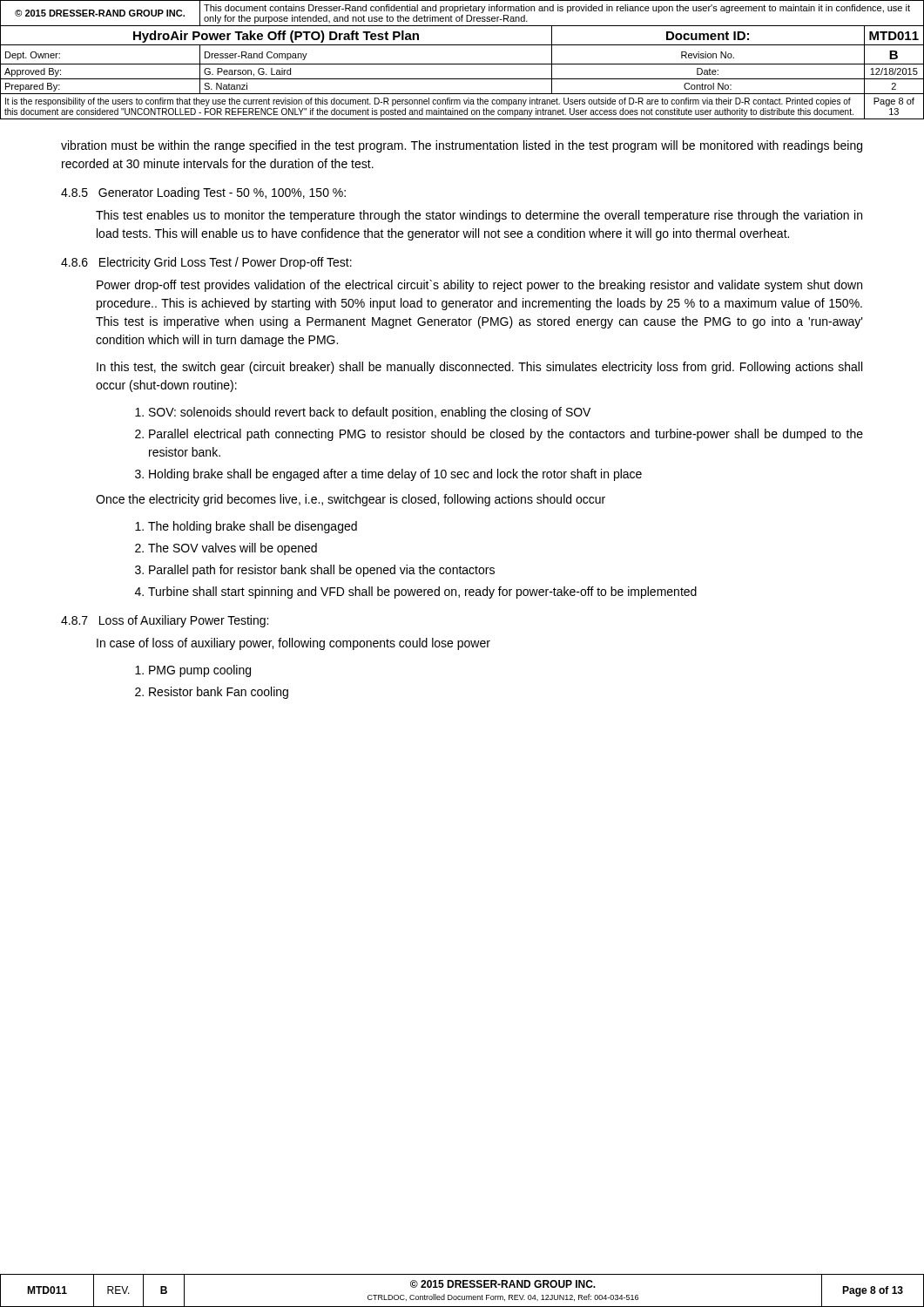Viewport: 924px width, 1307px height.
Task: Find the block on this page that starts "vibration must be within the"
Action: pyautogui.click(x=462, y=155)
